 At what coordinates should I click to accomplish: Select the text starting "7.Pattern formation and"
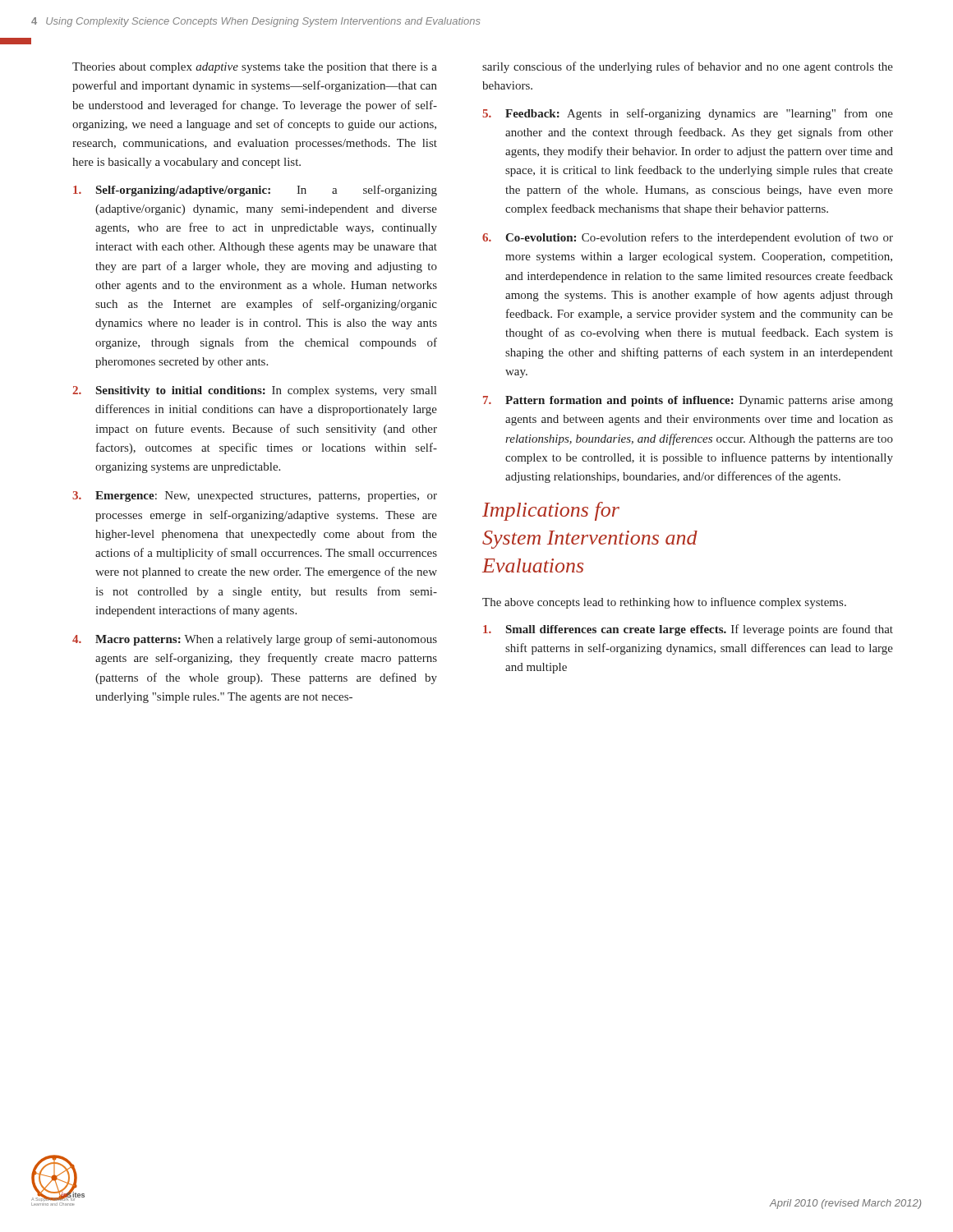(x=688, y=437)
